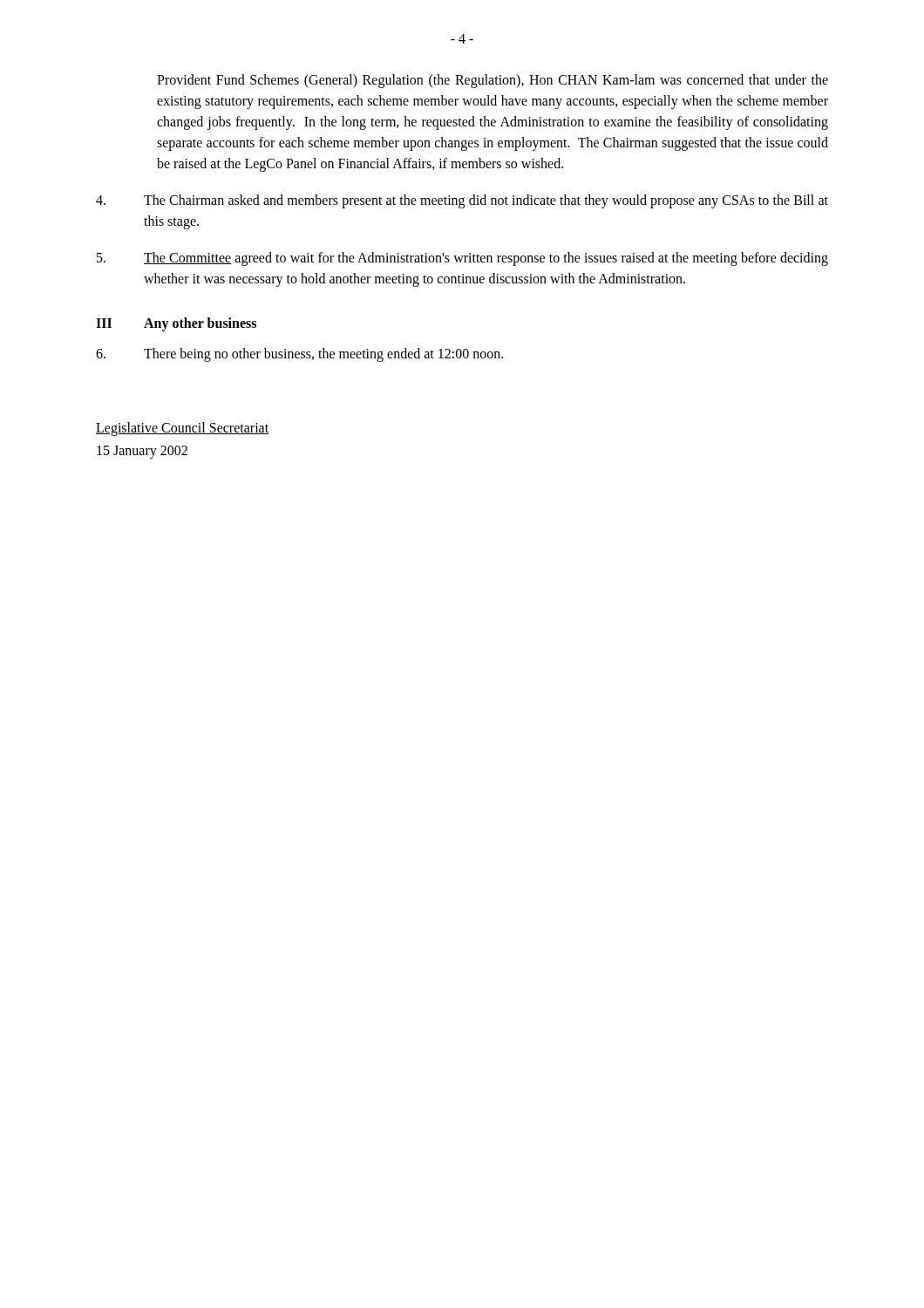The image size is (924, 1308).
Task: Select the text starting "Provident Fund Schemes (General) Regulation (the Regulation),"
Action: (x=492, y=122)
